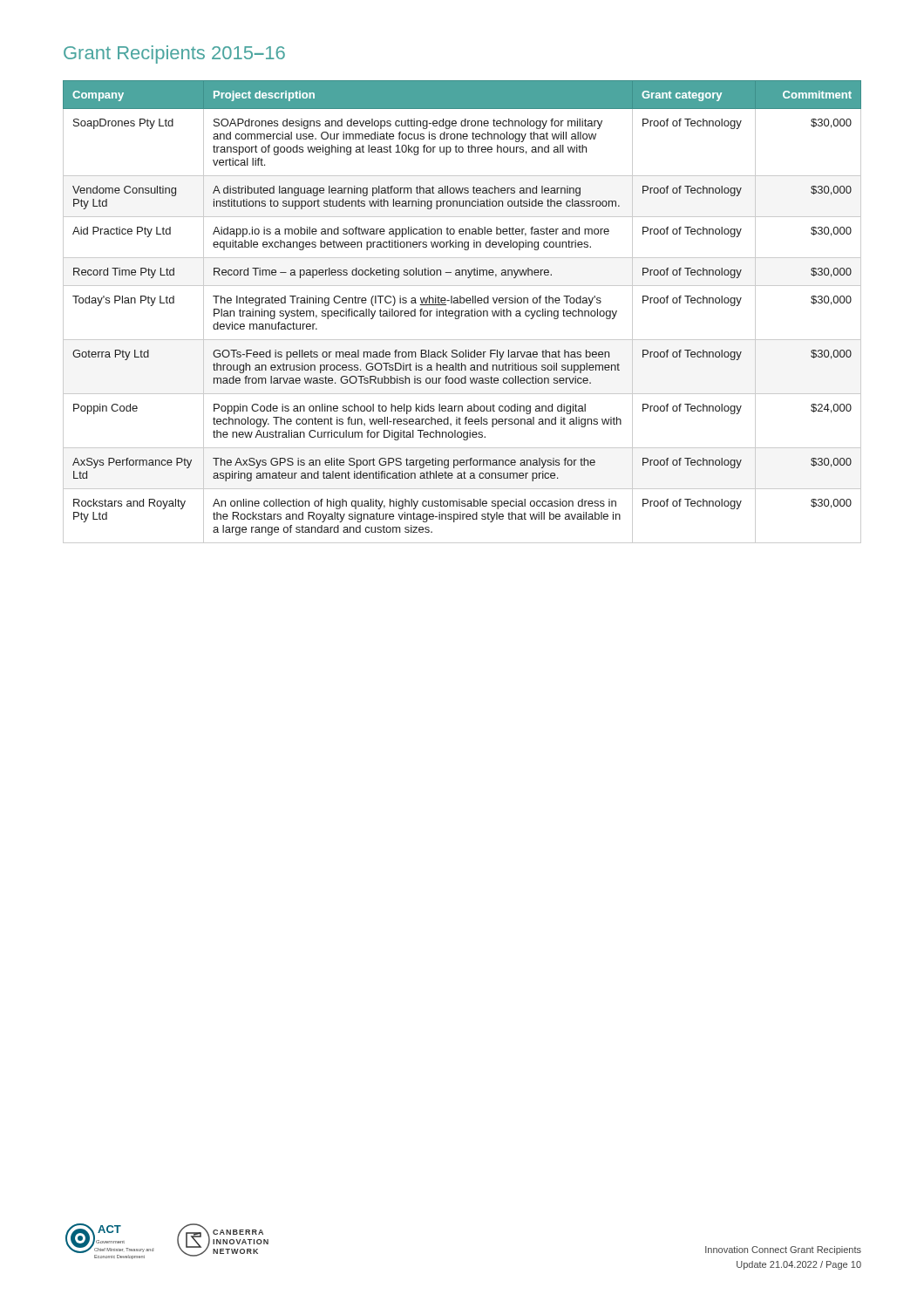This screenshot has height=1308, width=924.
Task: Find the table that mentions "Poppin Code is"
Action: pos(462,312)
